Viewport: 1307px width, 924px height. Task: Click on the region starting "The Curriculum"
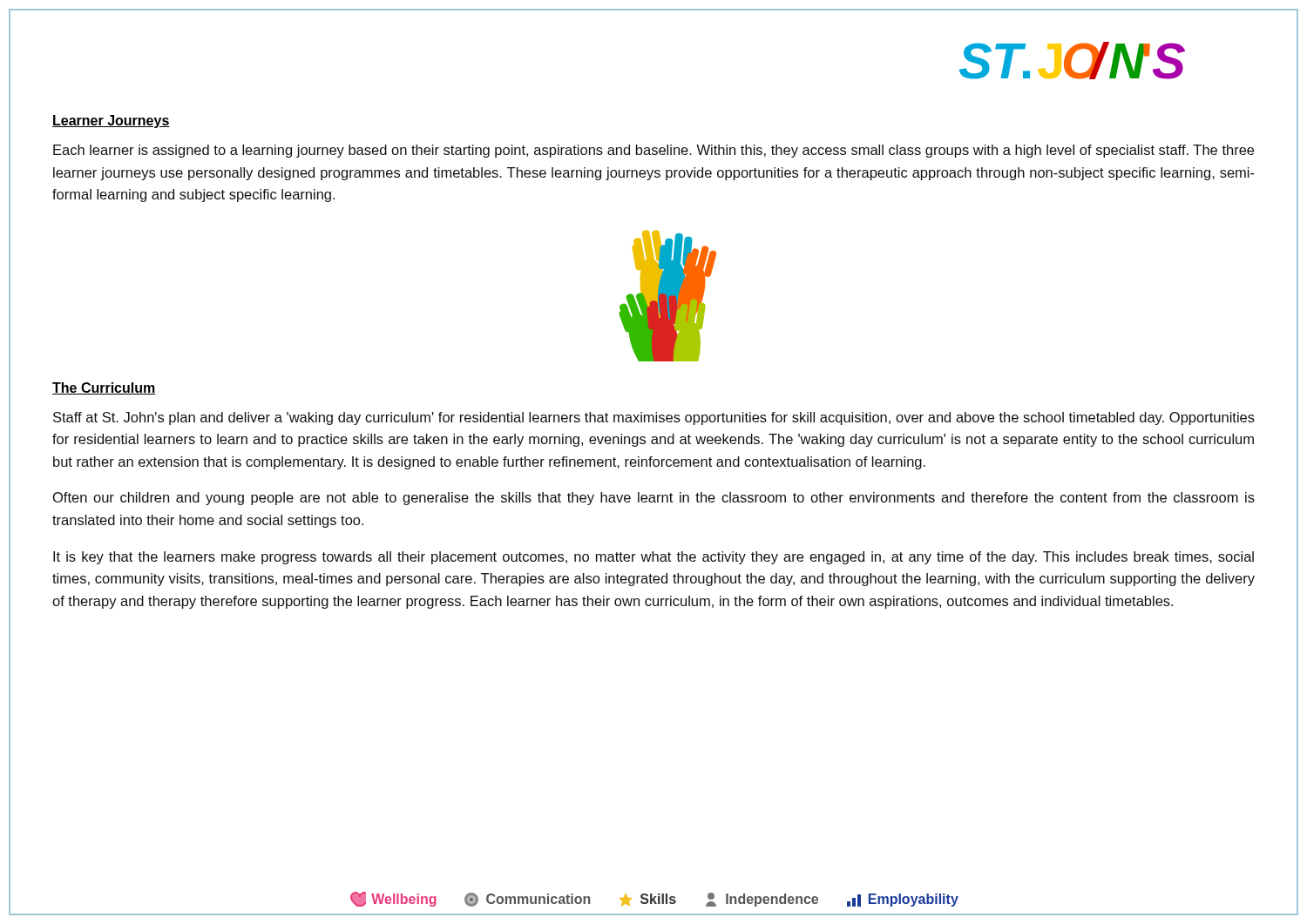click(104, 388)
